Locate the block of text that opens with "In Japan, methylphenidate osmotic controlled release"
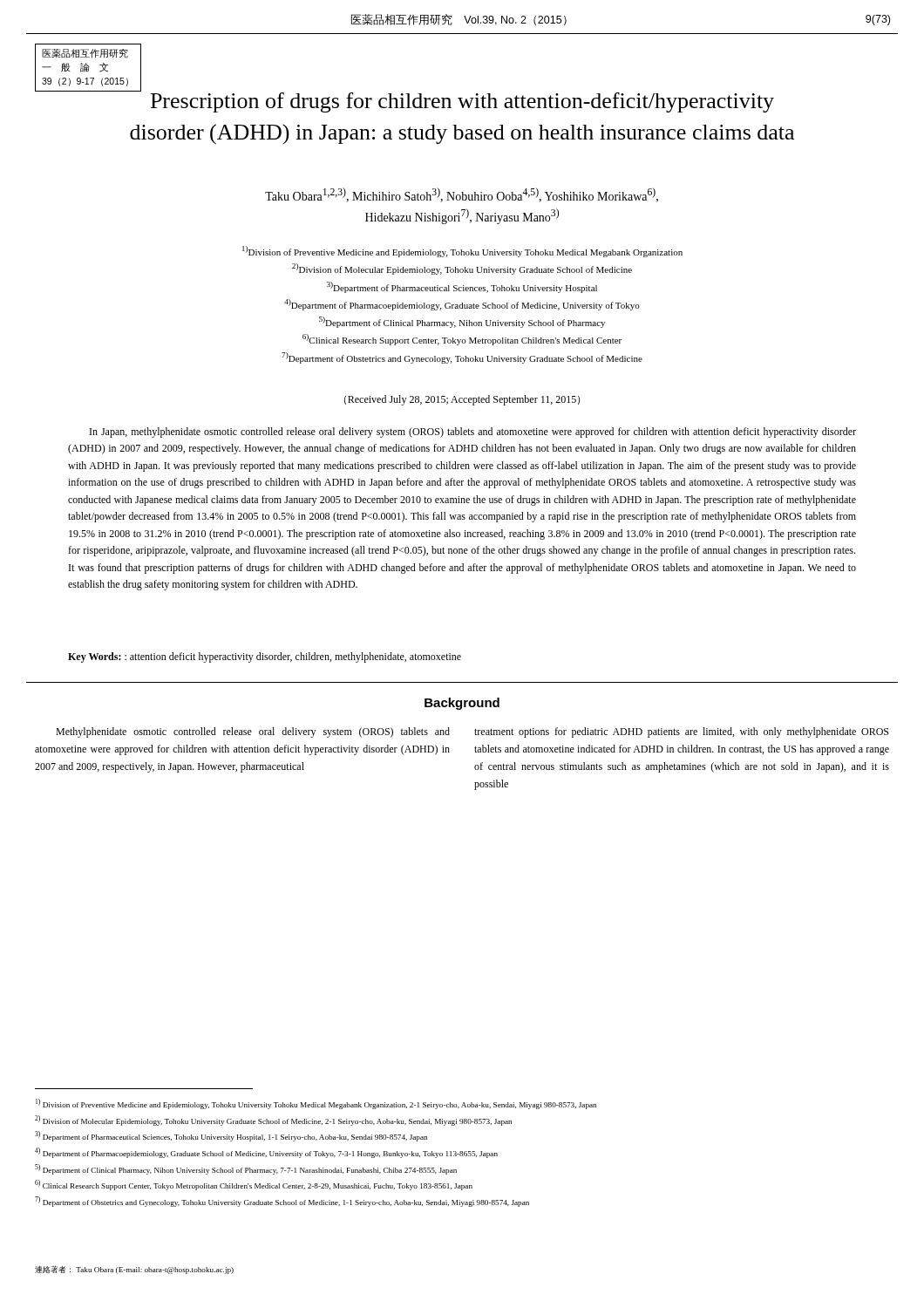Screen dimensions: 1308x924 pos(462,509)
